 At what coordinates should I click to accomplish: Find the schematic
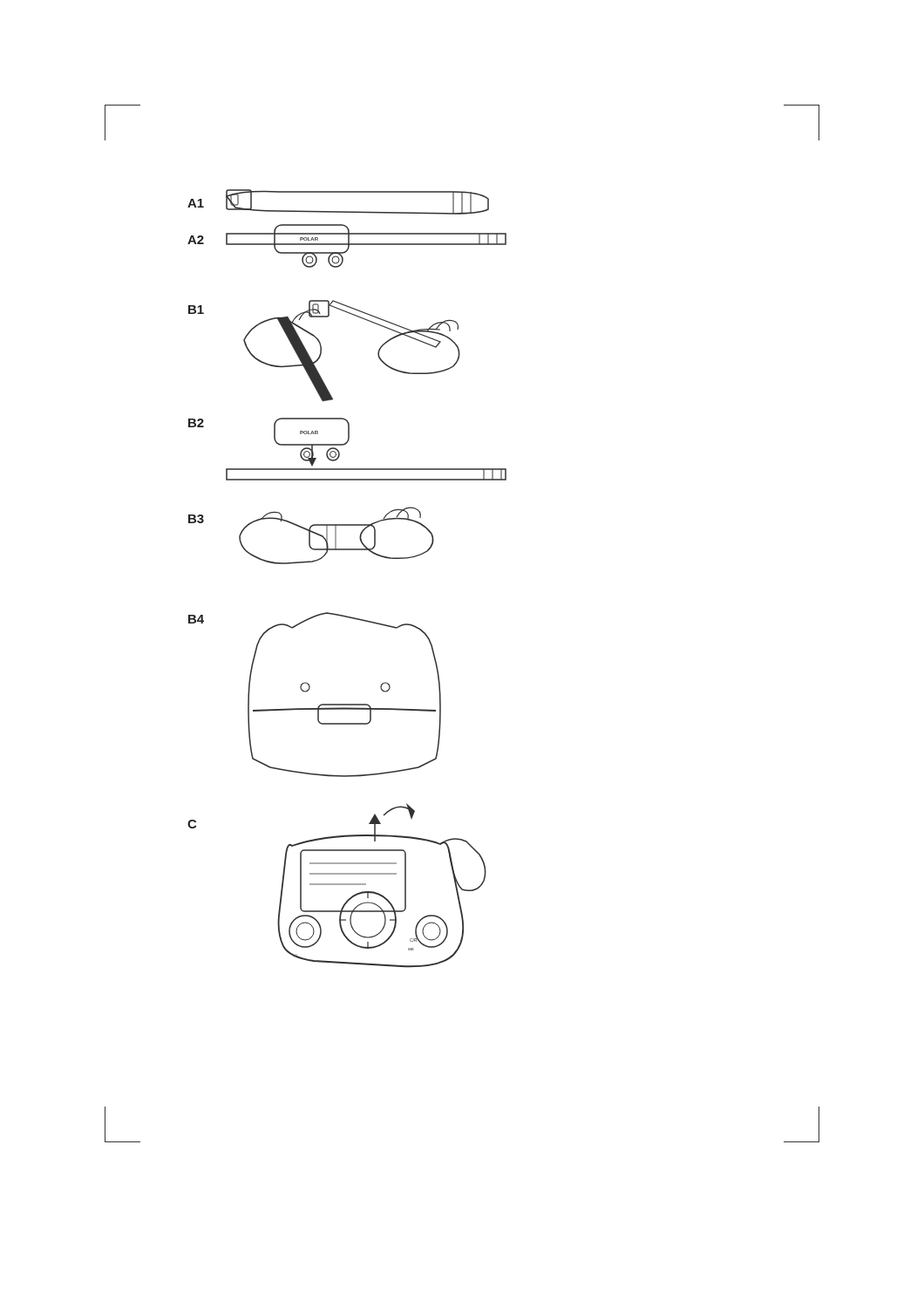pos(462,558)
